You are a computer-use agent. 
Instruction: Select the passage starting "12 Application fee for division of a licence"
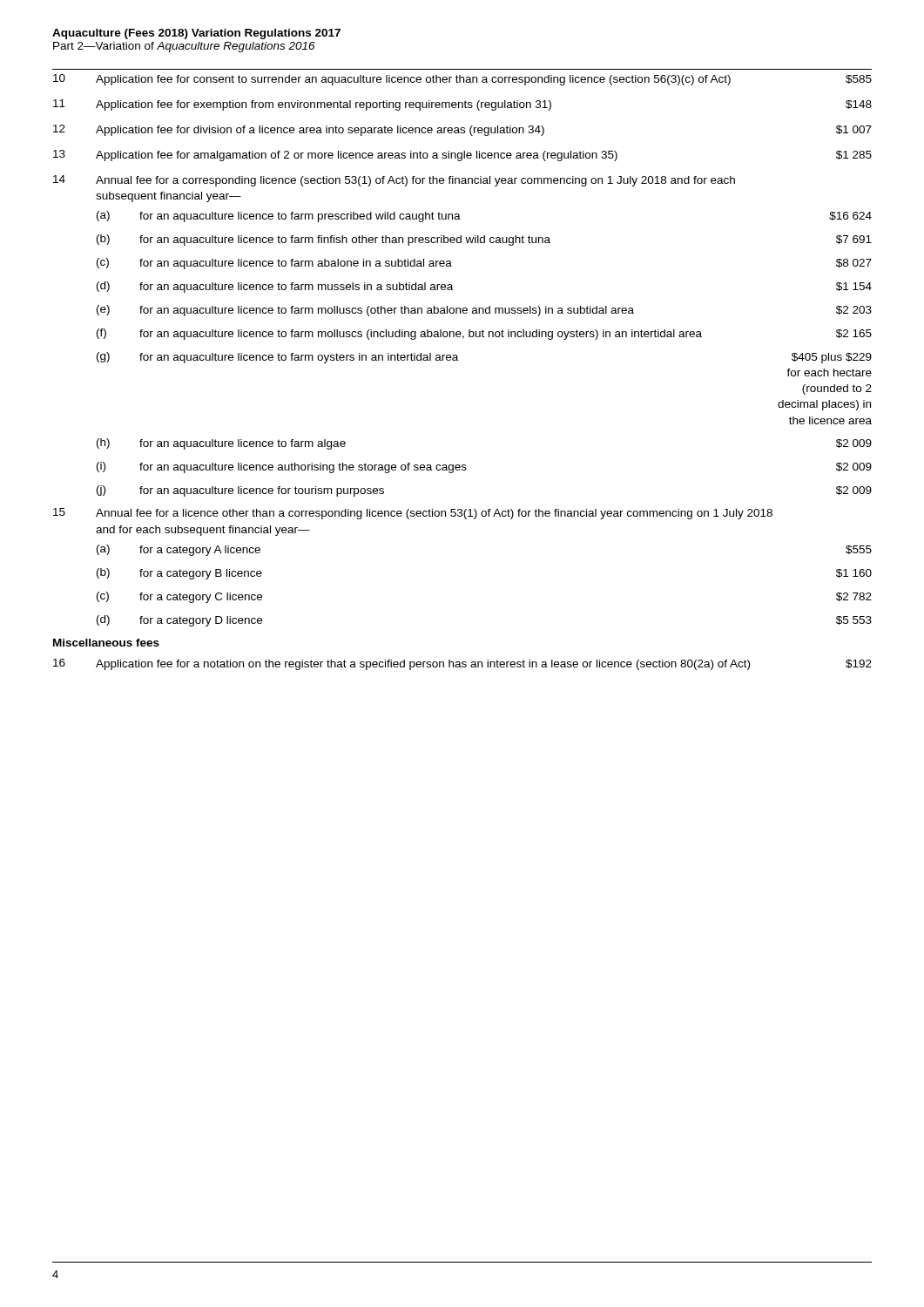tap(462, 130)
